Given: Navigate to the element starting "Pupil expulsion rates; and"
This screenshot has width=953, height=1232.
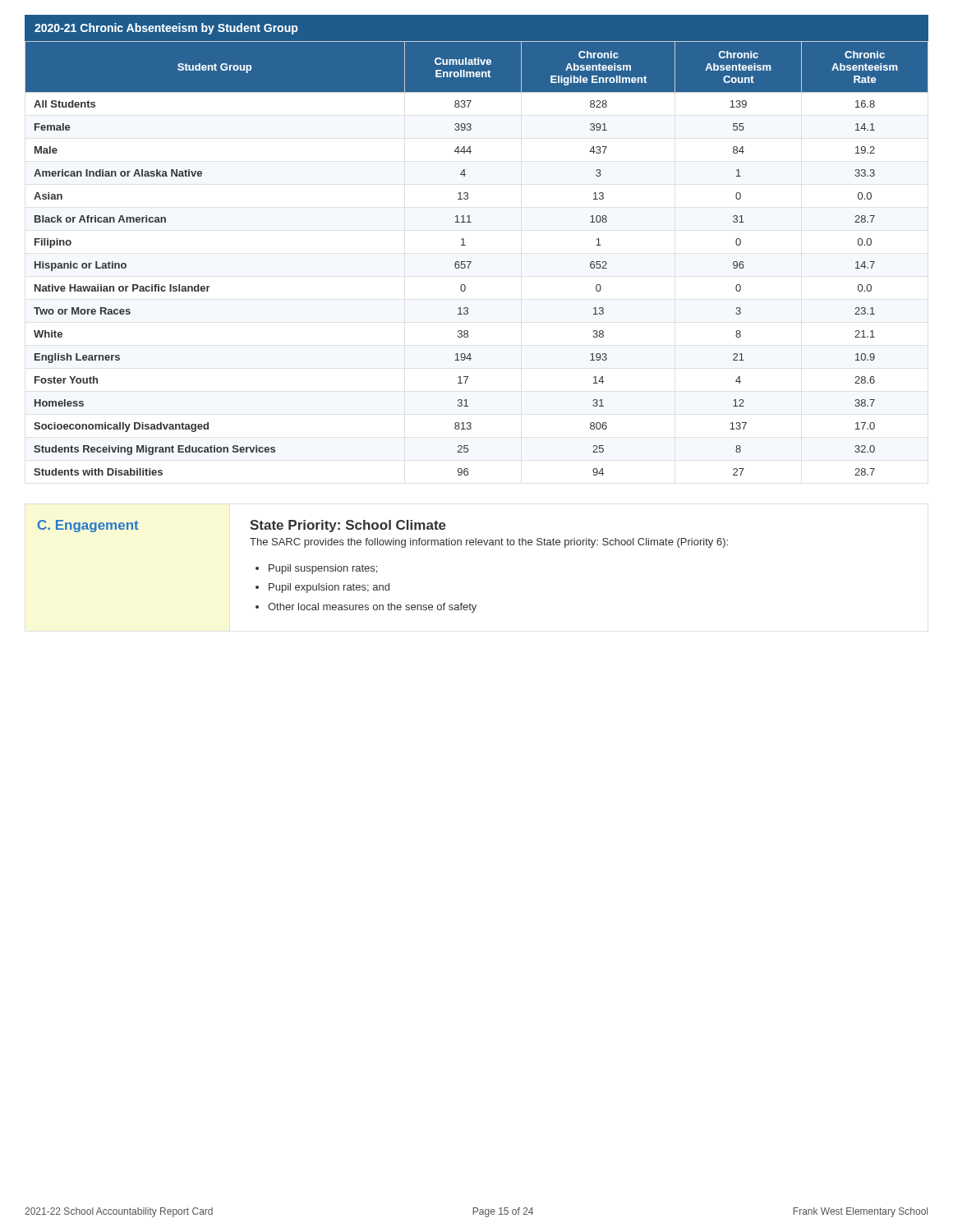Looking at the screenshot, I should [x=329, y=587].
